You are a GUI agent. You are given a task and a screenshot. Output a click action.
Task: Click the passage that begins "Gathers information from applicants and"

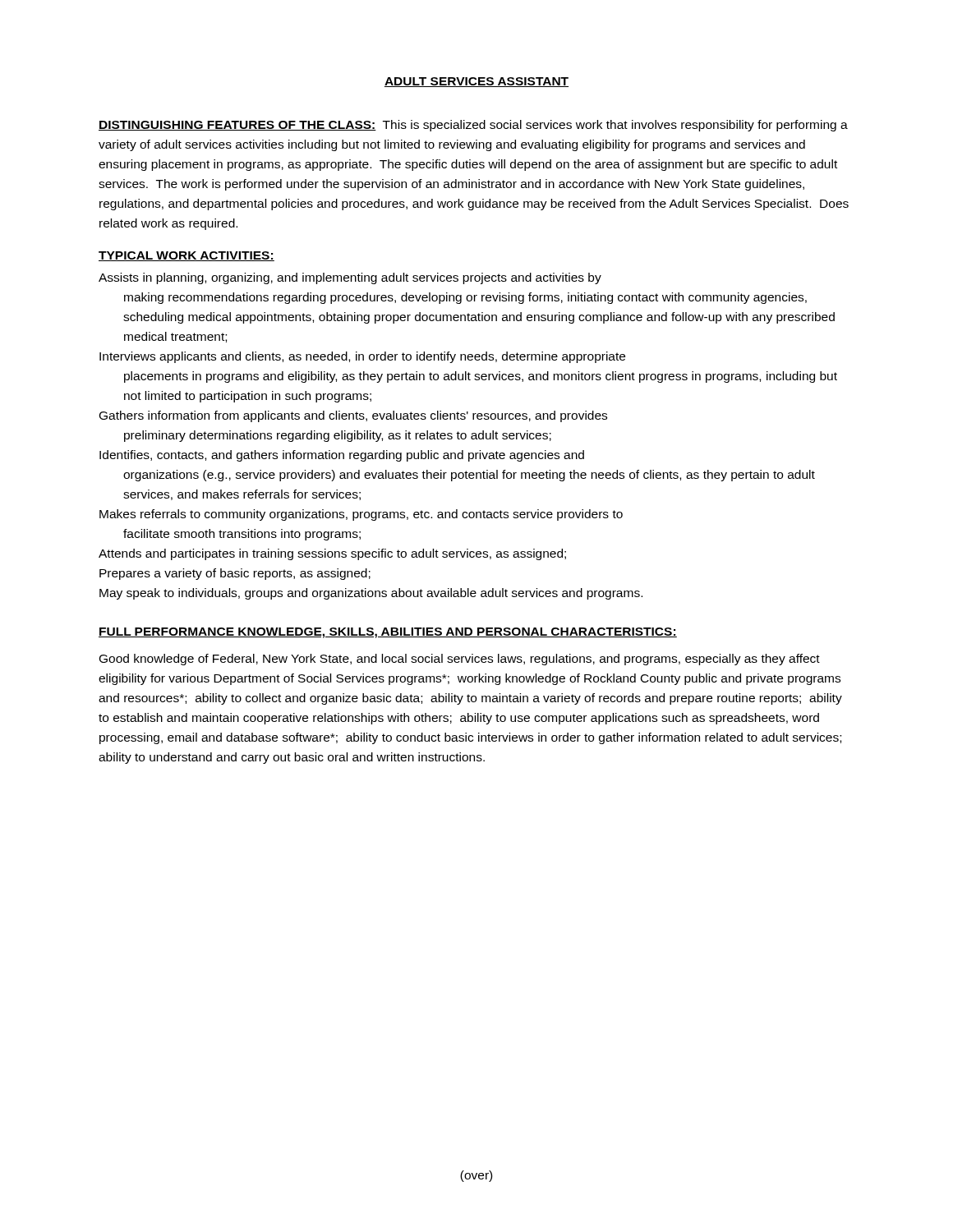click(476, 426)
